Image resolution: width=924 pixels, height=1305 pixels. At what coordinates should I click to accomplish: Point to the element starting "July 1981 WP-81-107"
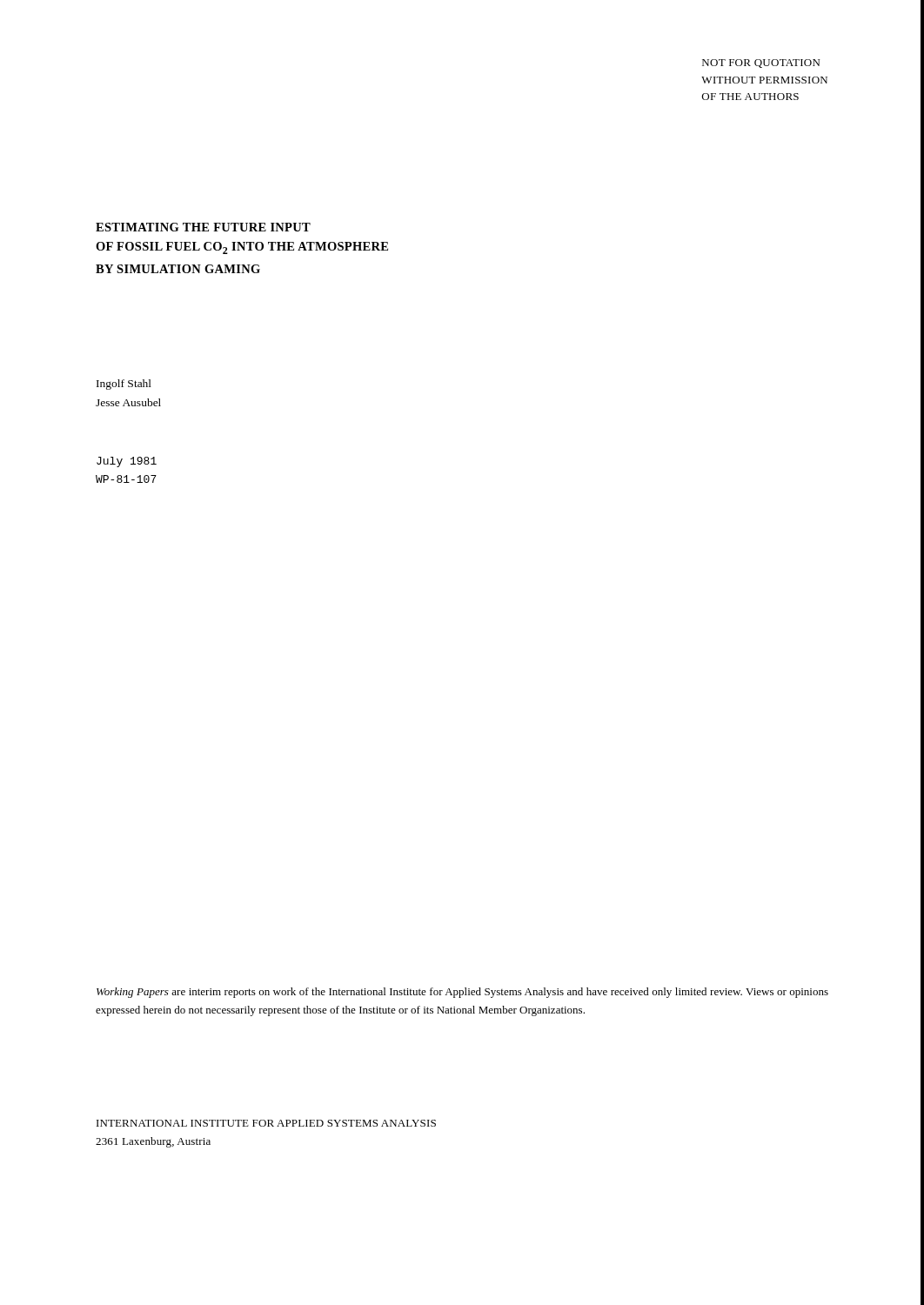point(126,471)
